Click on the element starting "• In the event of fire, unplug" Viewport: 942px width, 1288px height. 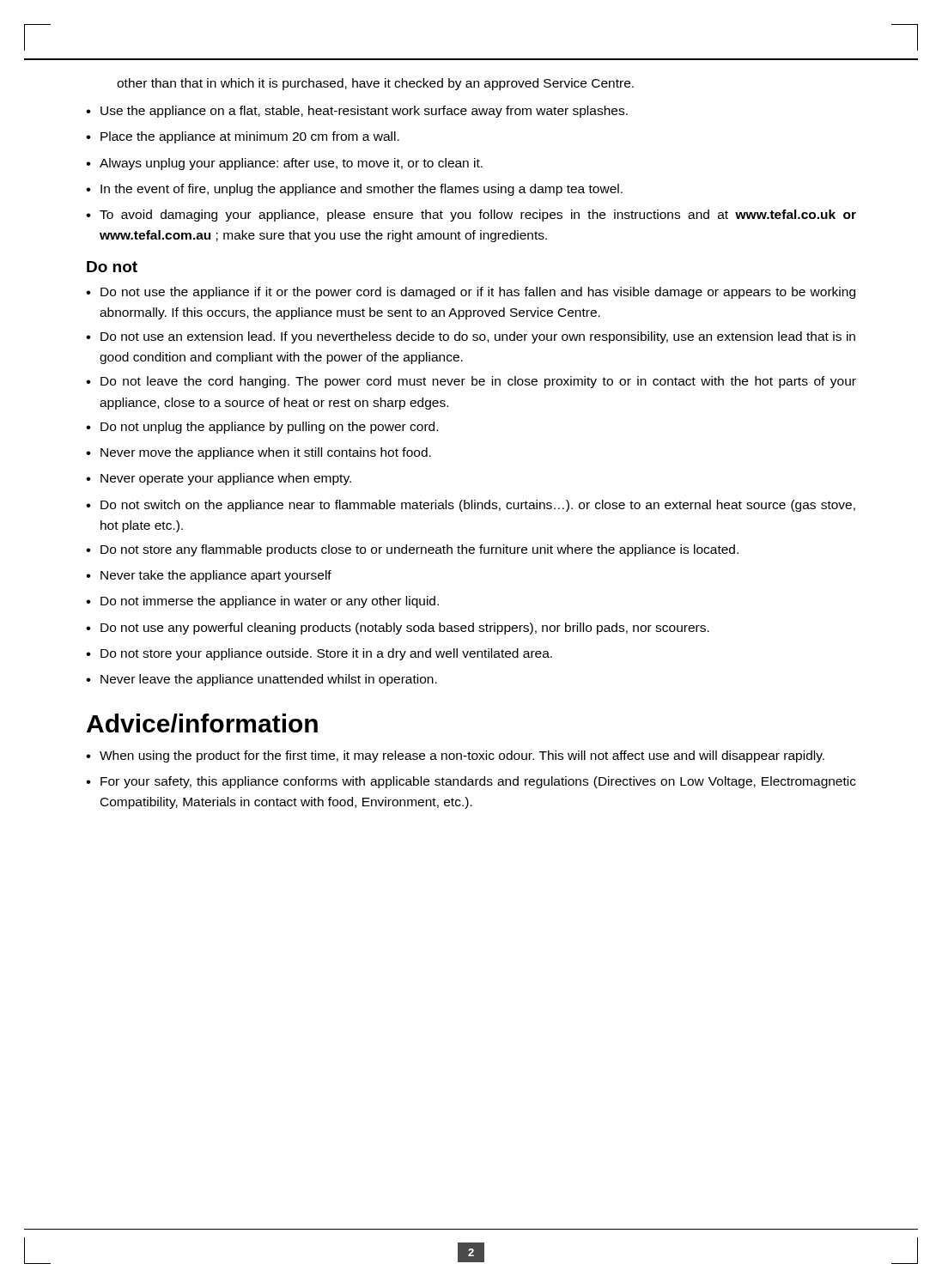click(x=471, y=190)
